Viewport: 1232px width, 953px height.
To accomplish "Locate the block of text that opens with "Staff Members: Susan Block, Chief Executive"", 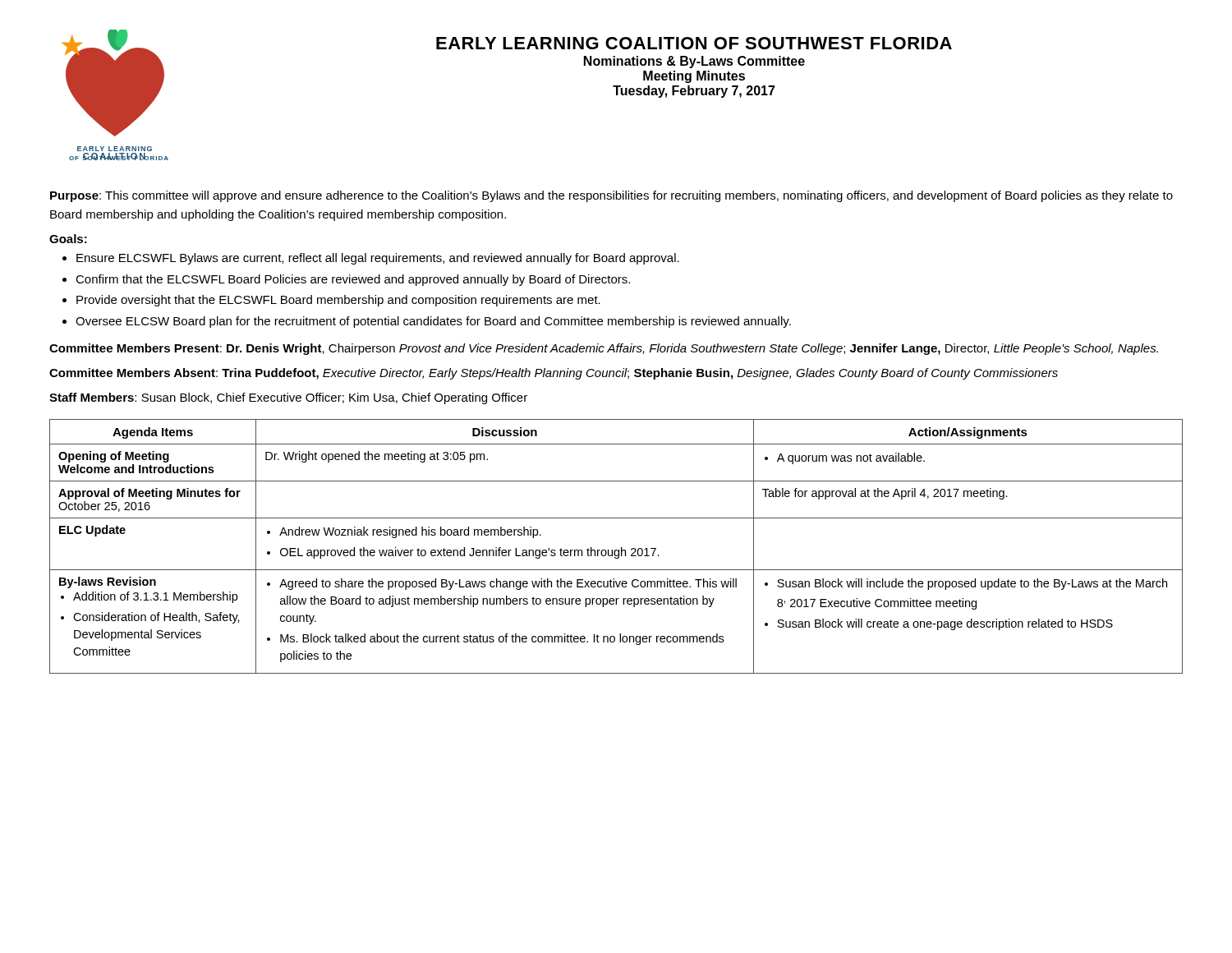I will click(288, 397).
